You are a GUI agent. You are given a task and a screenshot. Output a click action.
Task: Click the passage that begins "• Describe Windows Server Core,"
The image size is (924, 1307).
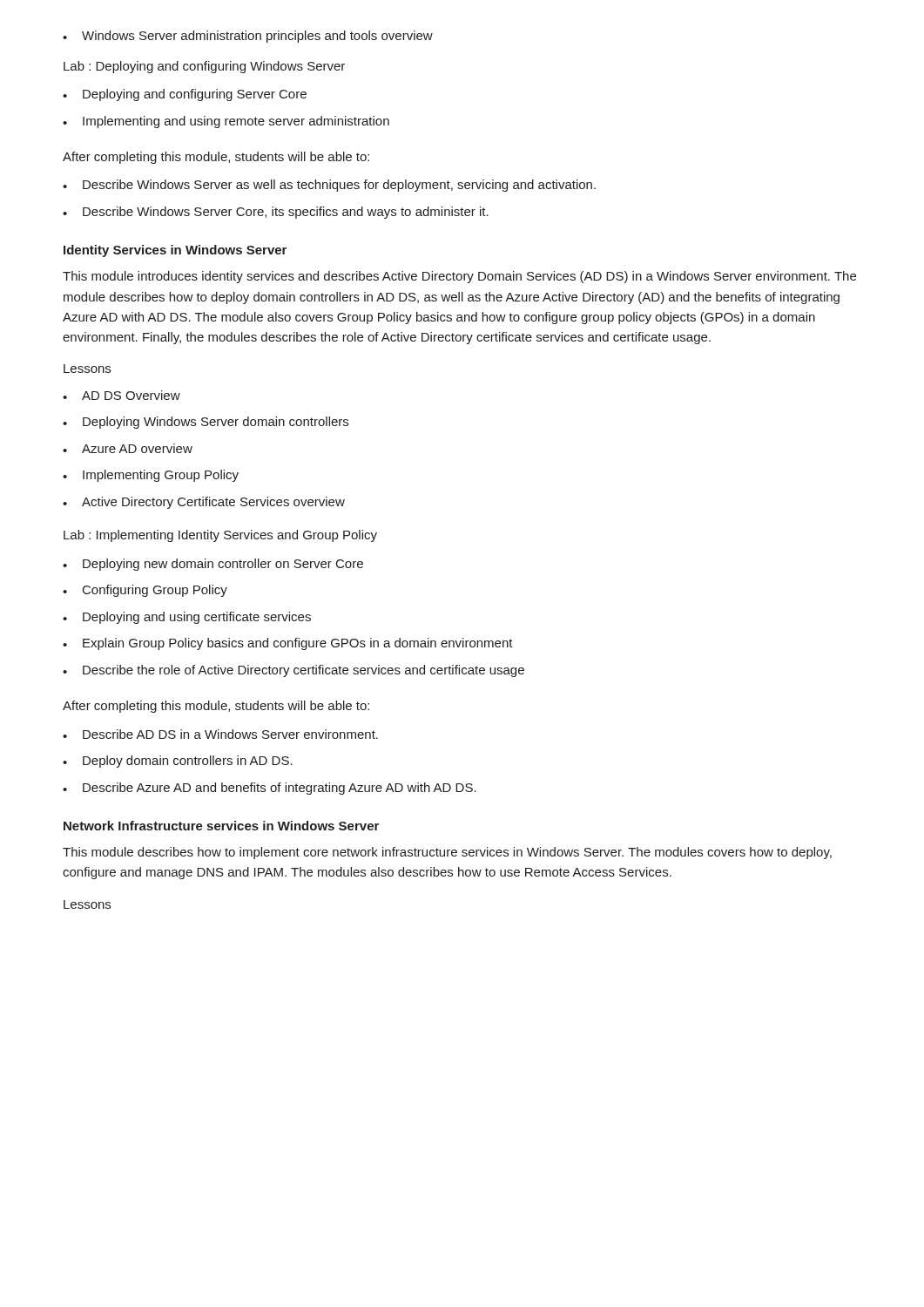click(x=462, y=213)
